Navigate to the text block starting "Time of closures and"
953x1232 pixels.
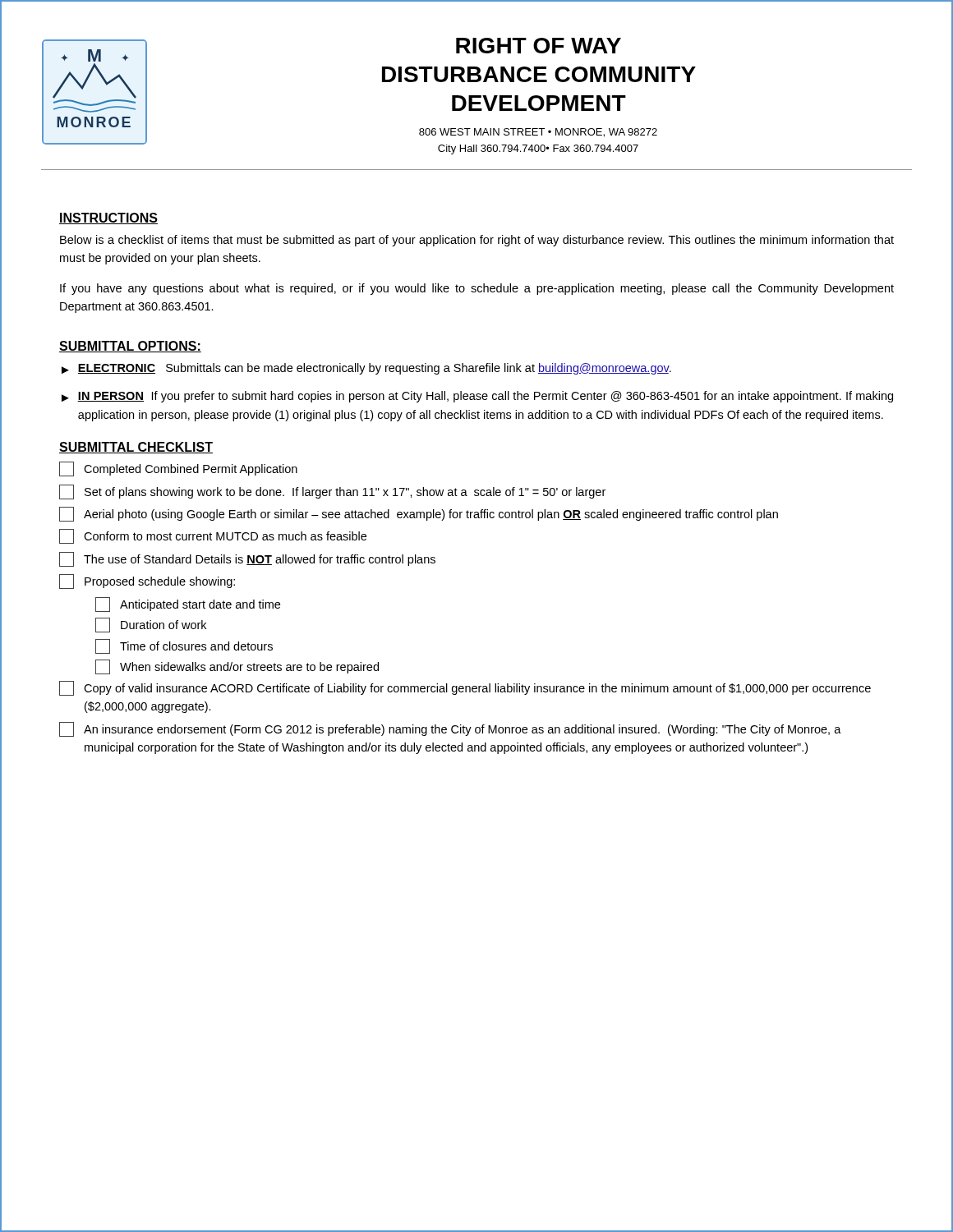(184, 646)
